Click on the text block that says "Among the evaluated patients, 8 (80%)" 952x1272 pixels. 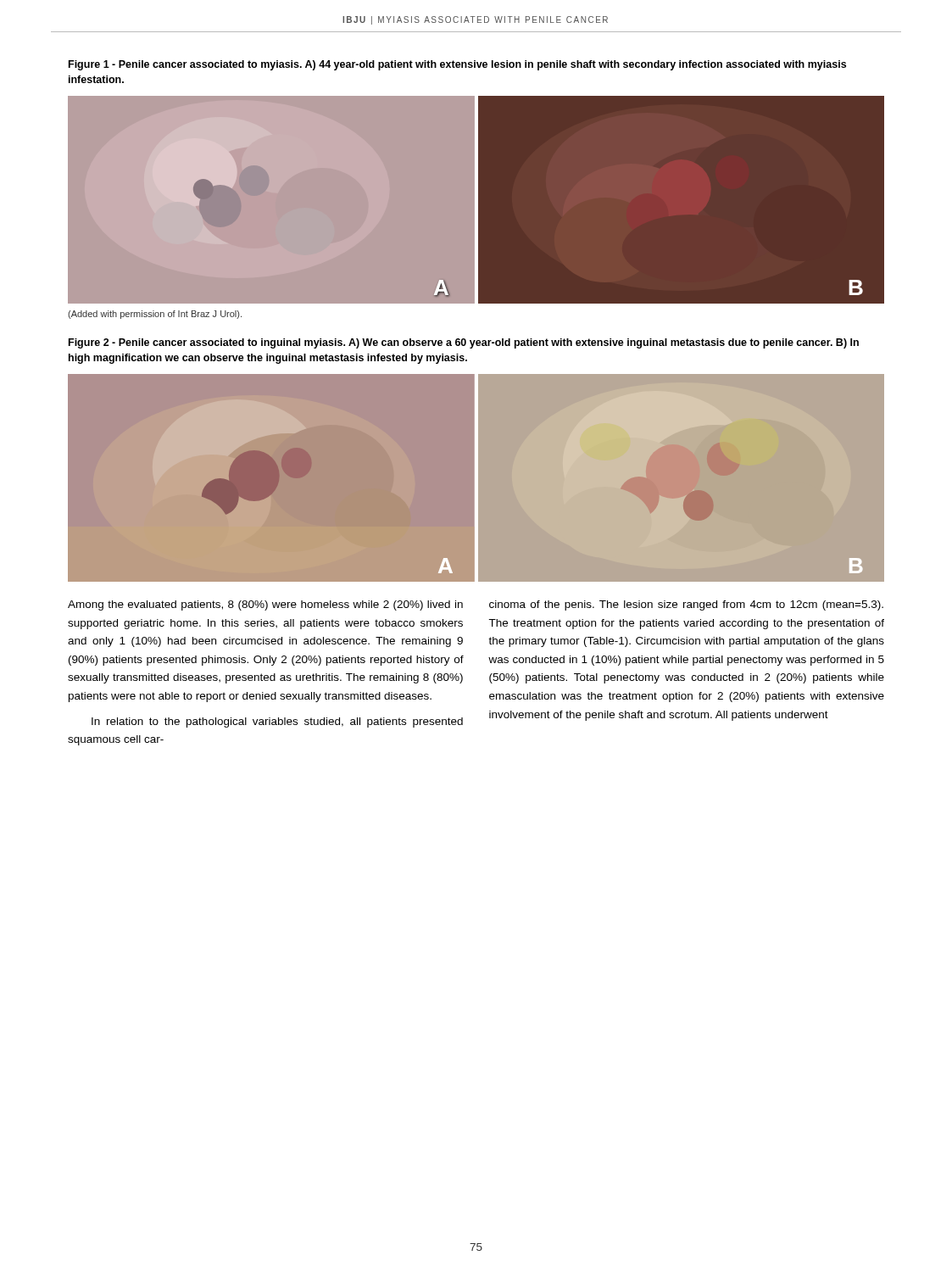coord(266,672)
